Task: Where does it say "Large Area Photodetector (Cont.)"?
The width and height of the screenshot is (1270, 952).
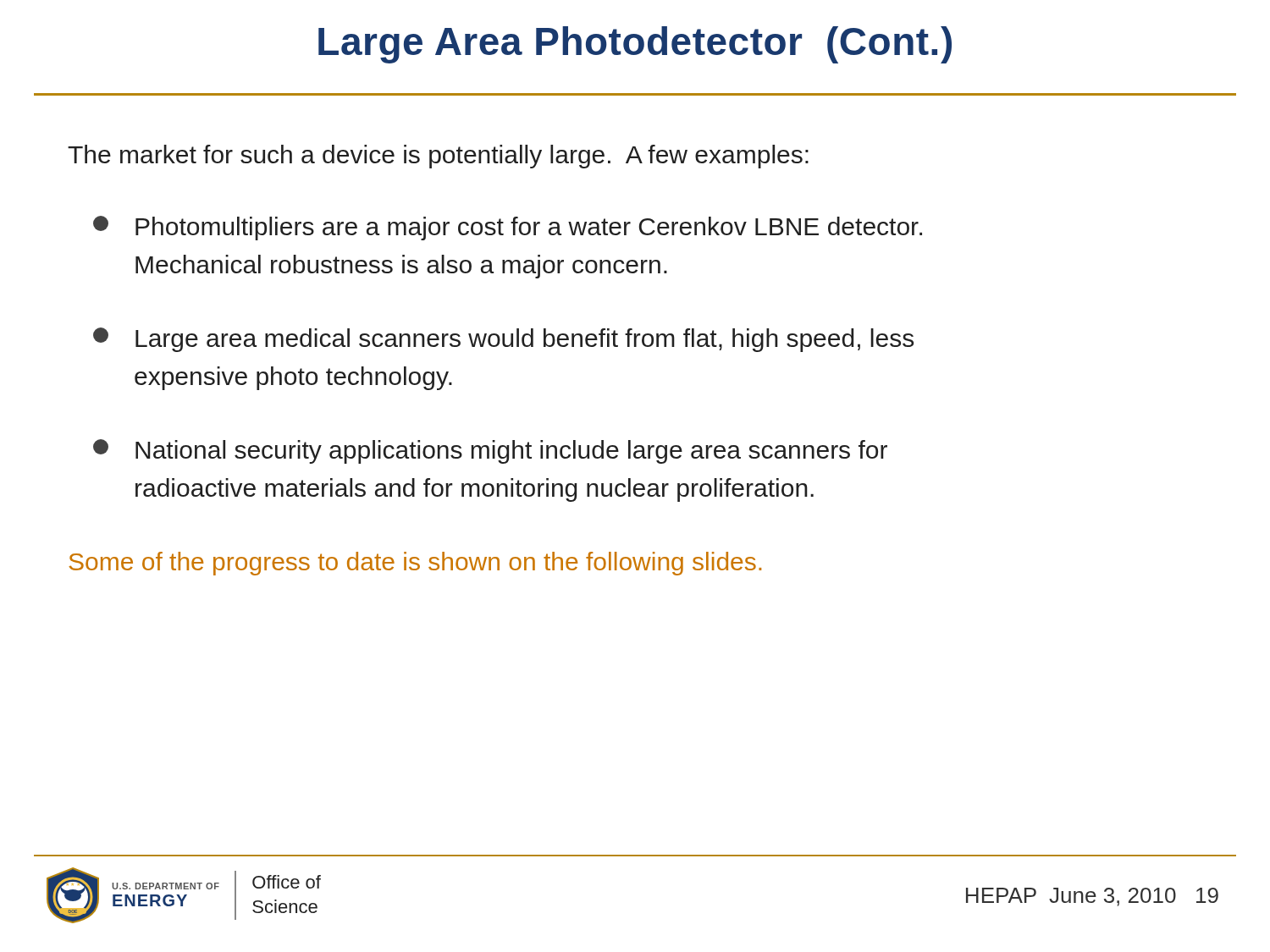Action: [x=635, y=41]
